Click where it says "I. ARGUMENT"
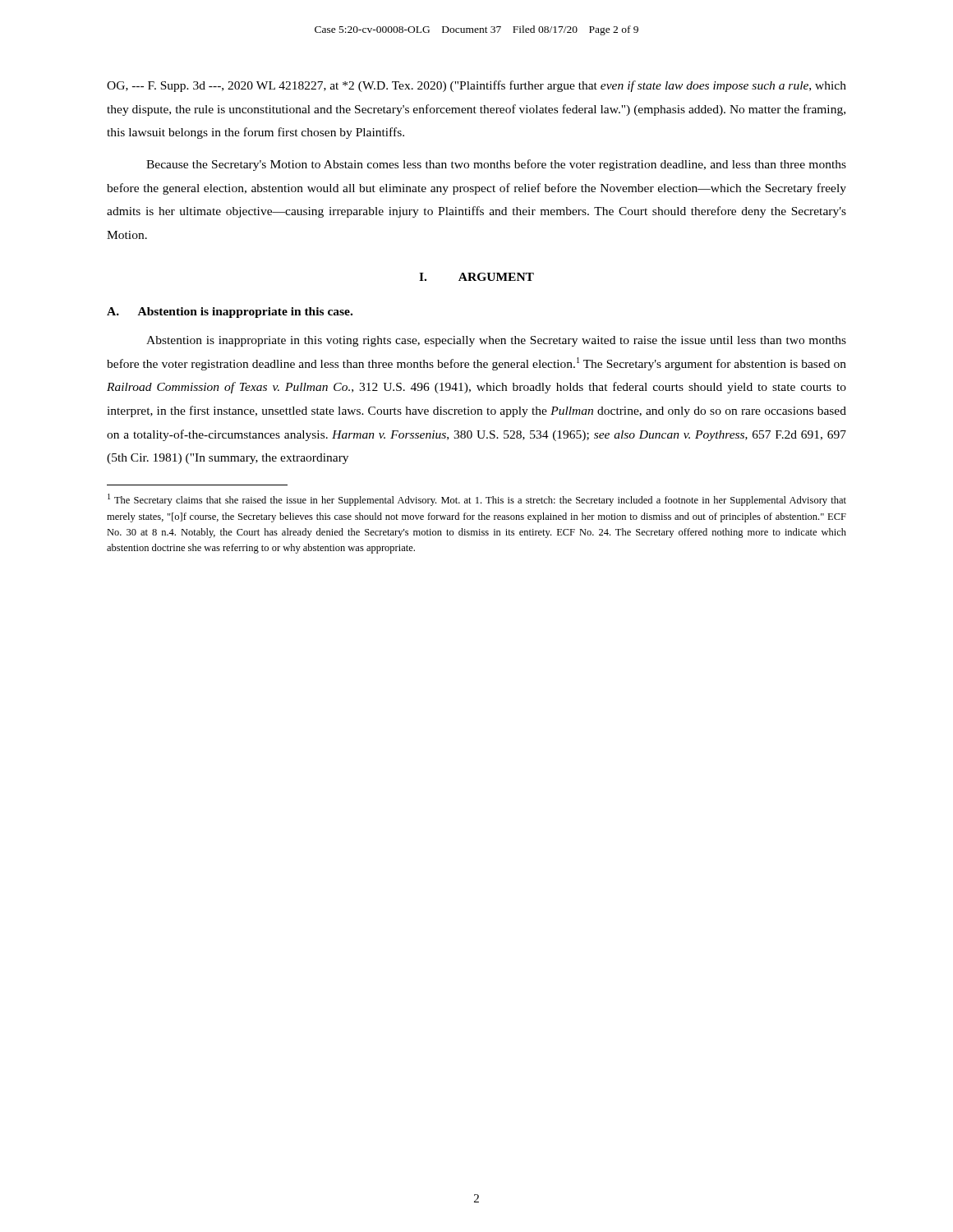 click(x=476, y=276)
